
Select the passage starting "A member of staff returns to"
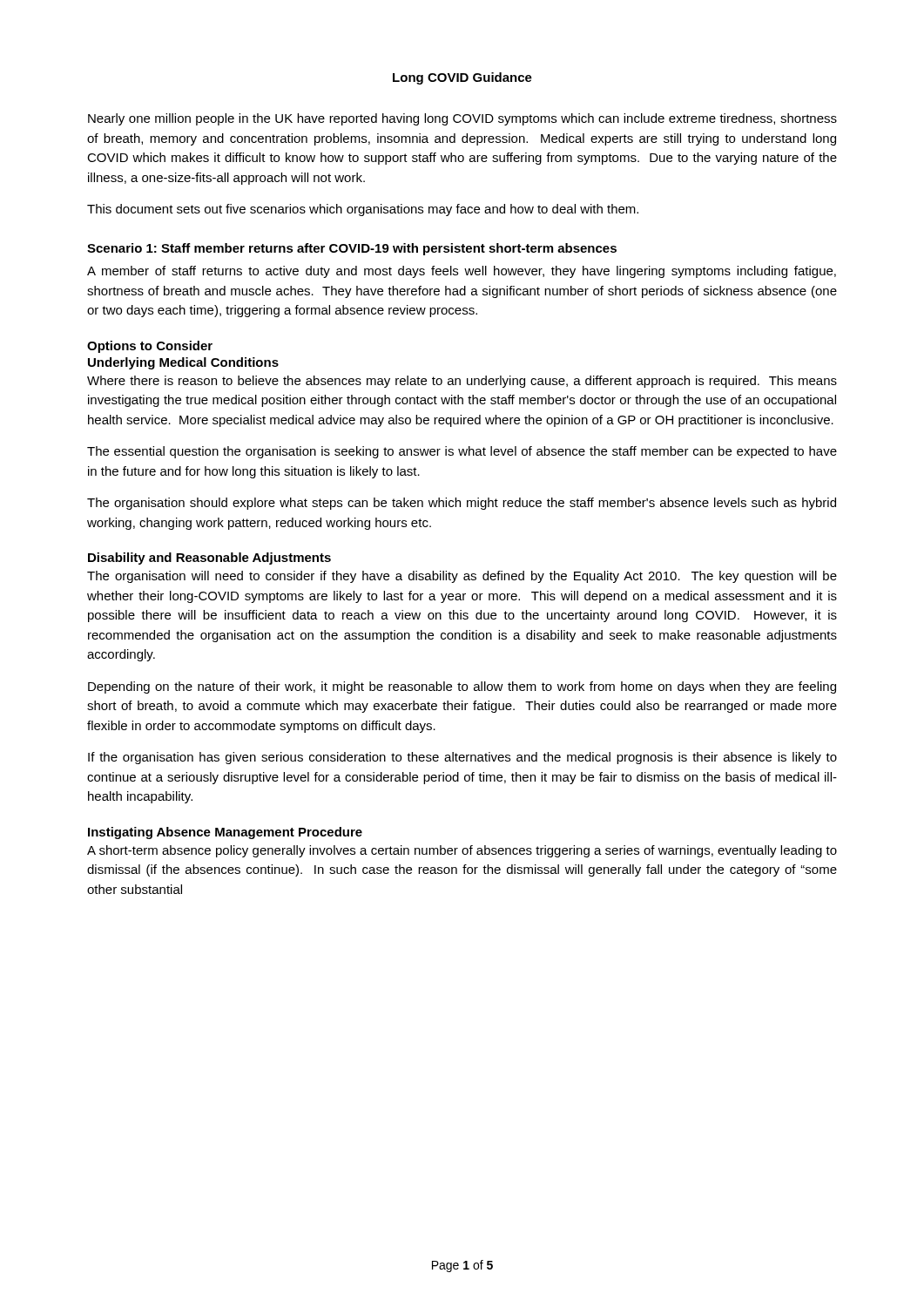(462, 290)
